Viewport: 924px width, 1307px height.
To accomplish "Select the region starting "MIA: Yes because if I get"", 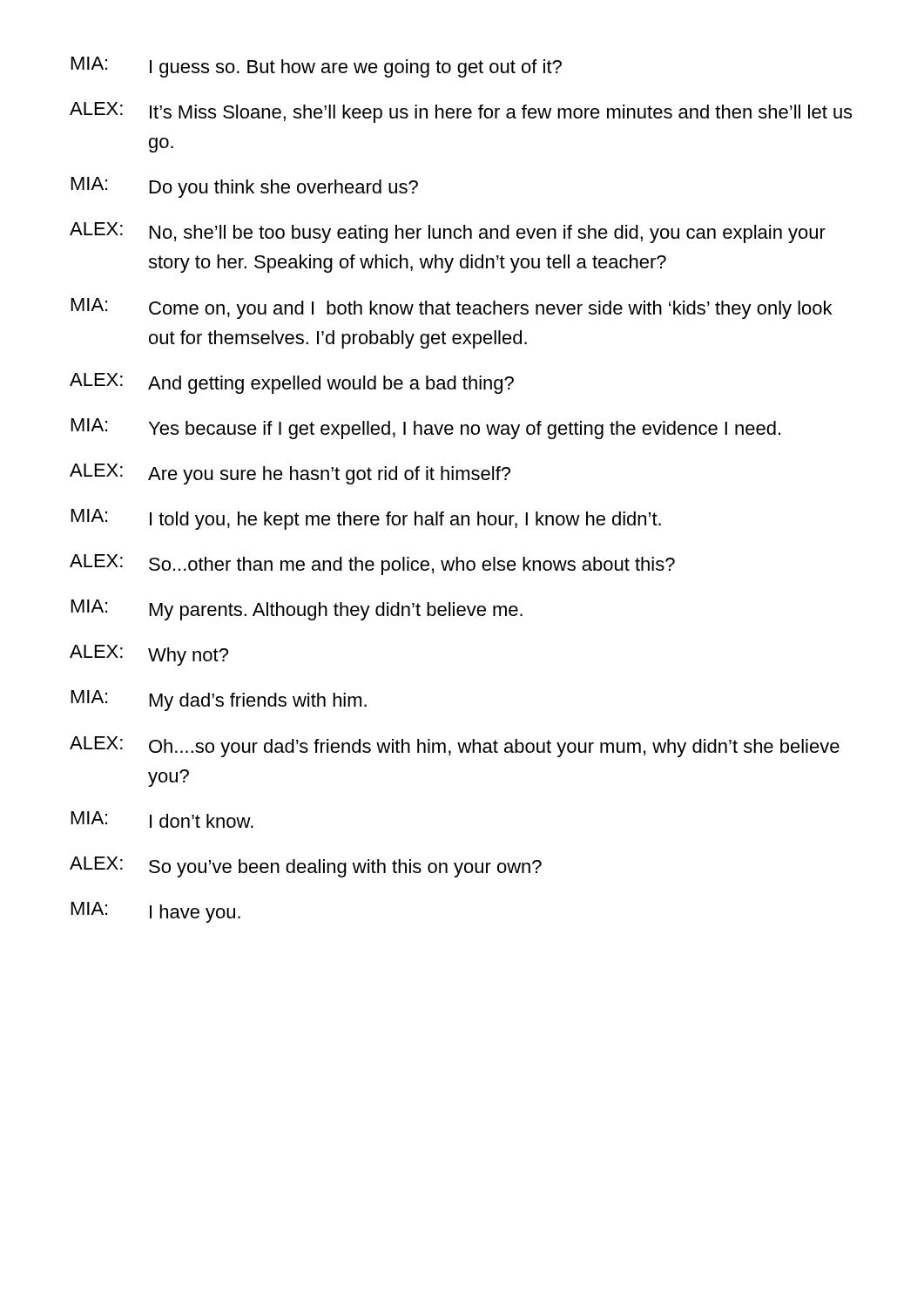I will [x=462, y=429].
